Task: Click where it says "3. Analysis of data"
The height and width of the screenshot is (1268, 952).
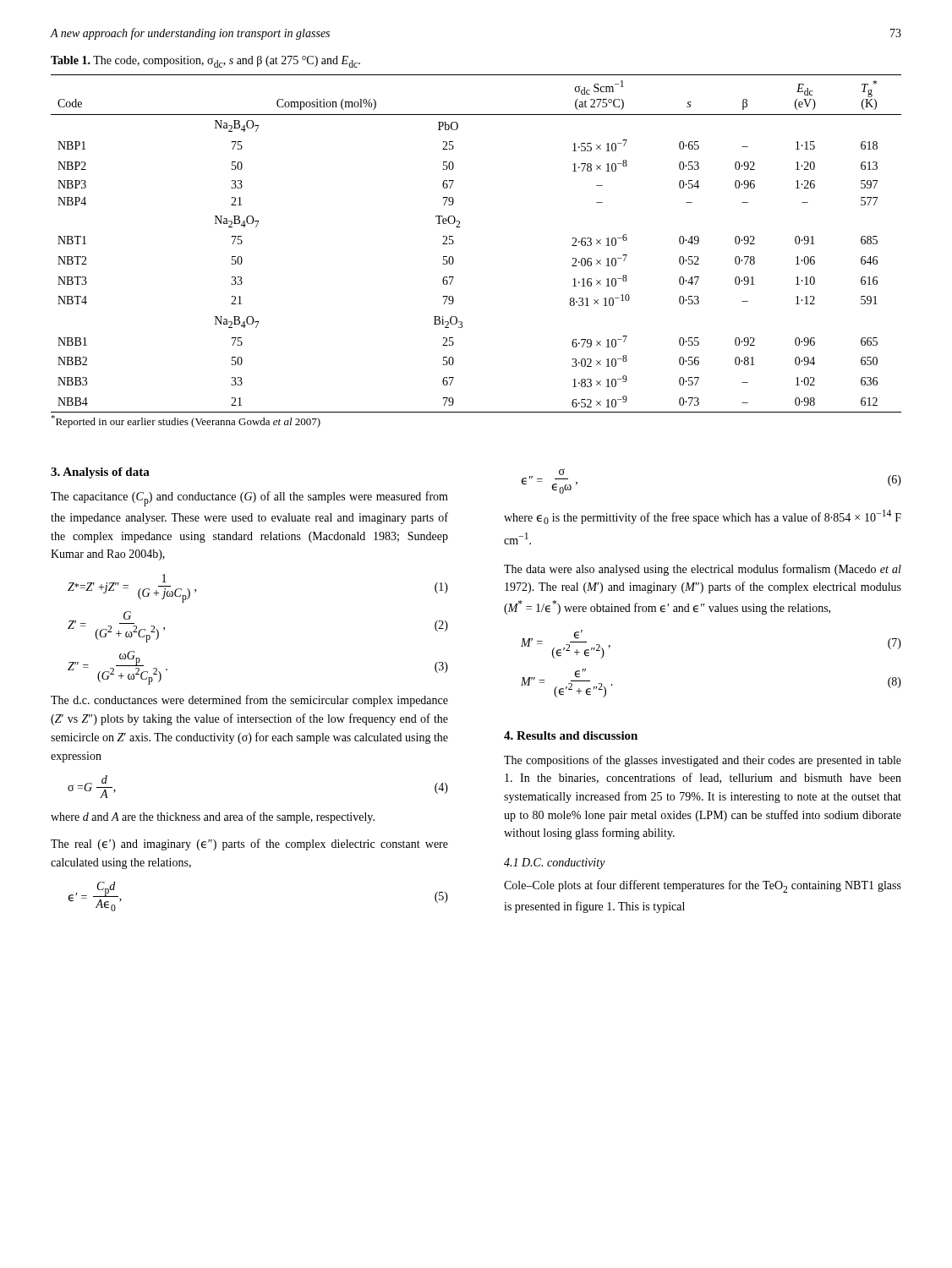Action: [100, 472]
